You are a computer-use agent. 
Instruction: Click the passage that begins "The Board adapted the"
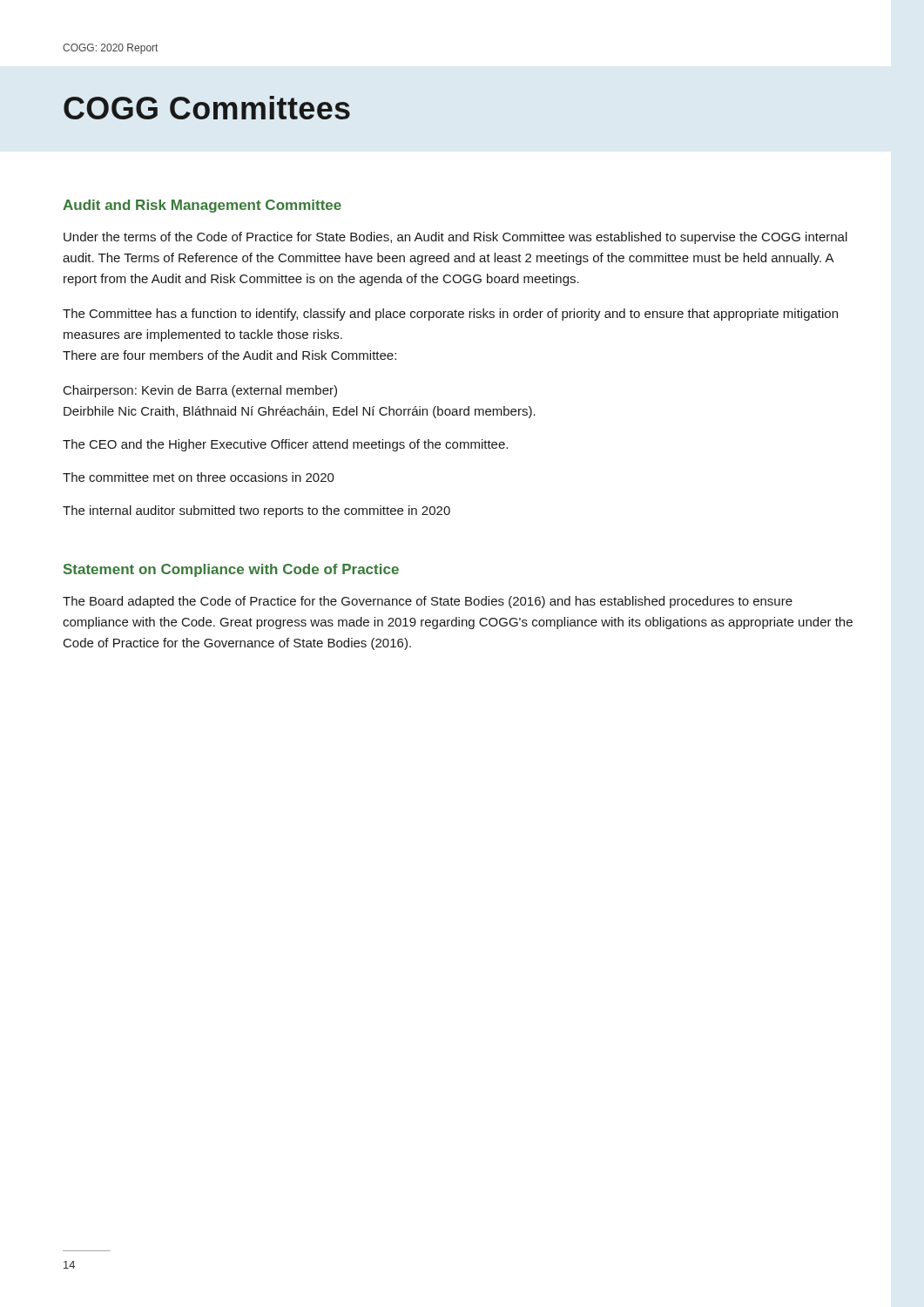pos(458,622)
